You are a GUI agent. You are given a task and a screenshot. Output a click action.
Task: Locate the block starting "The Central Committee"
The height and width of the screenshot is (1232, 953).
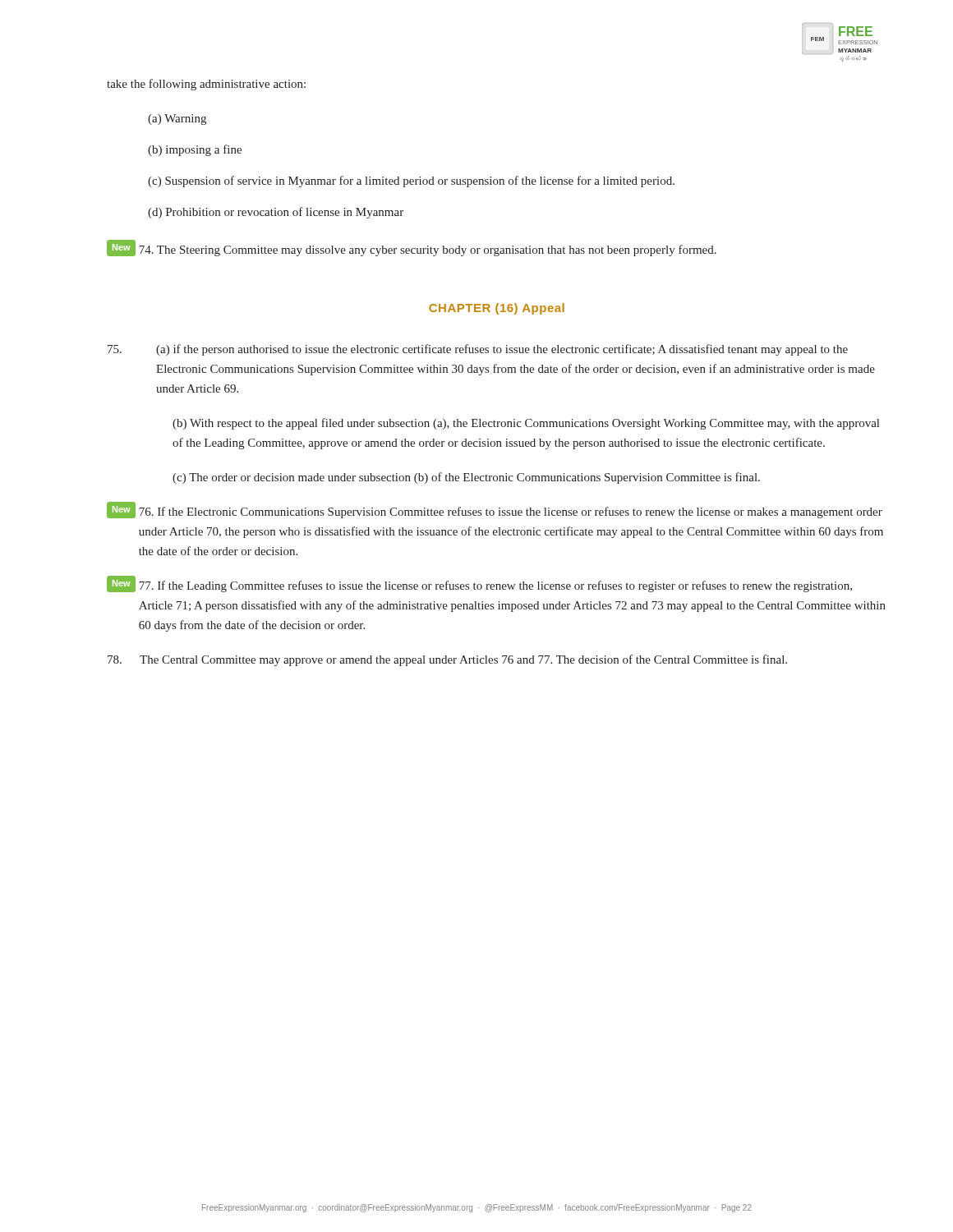(x=447, y=659)
